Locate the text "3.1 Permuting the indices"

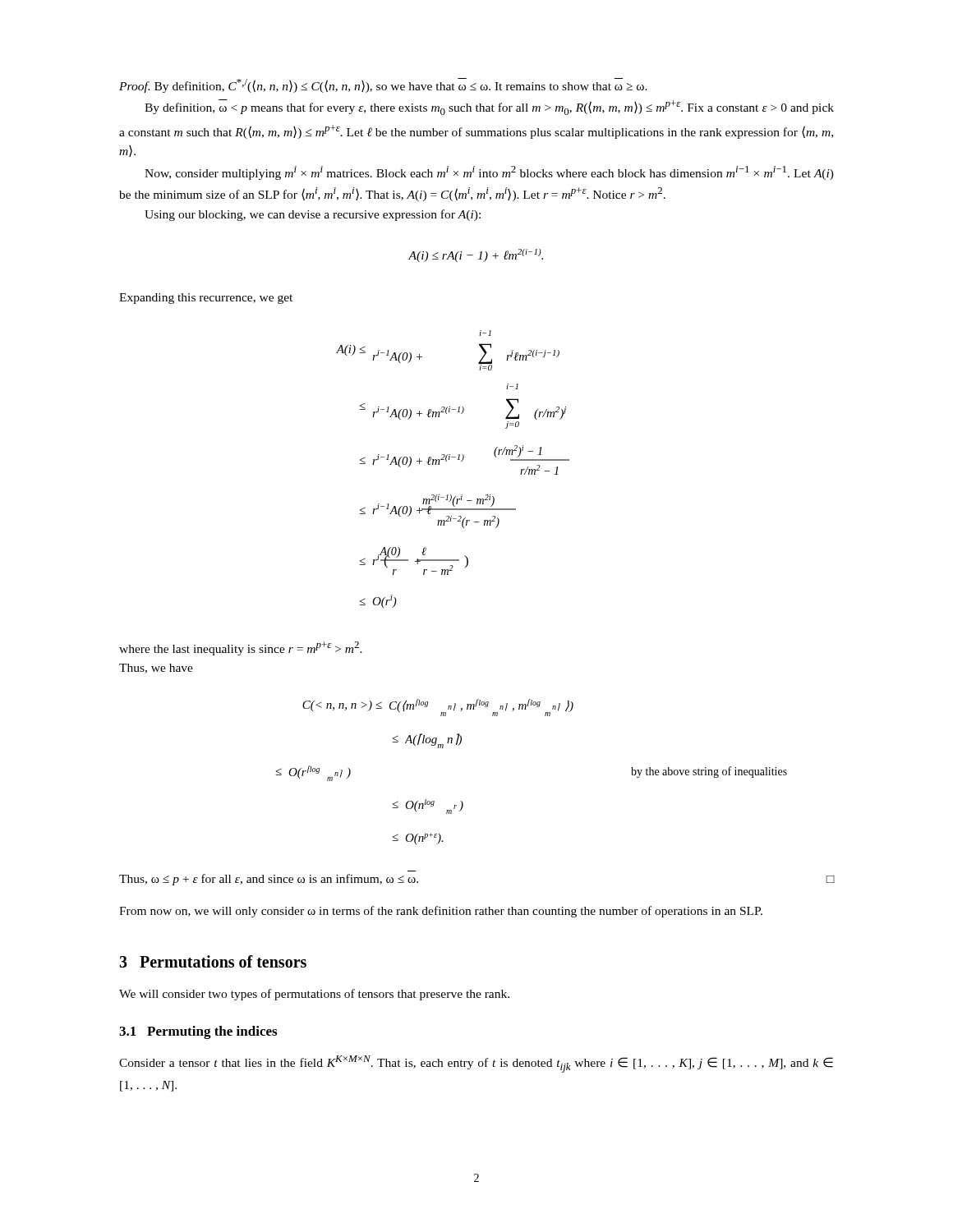(198, 1032)
